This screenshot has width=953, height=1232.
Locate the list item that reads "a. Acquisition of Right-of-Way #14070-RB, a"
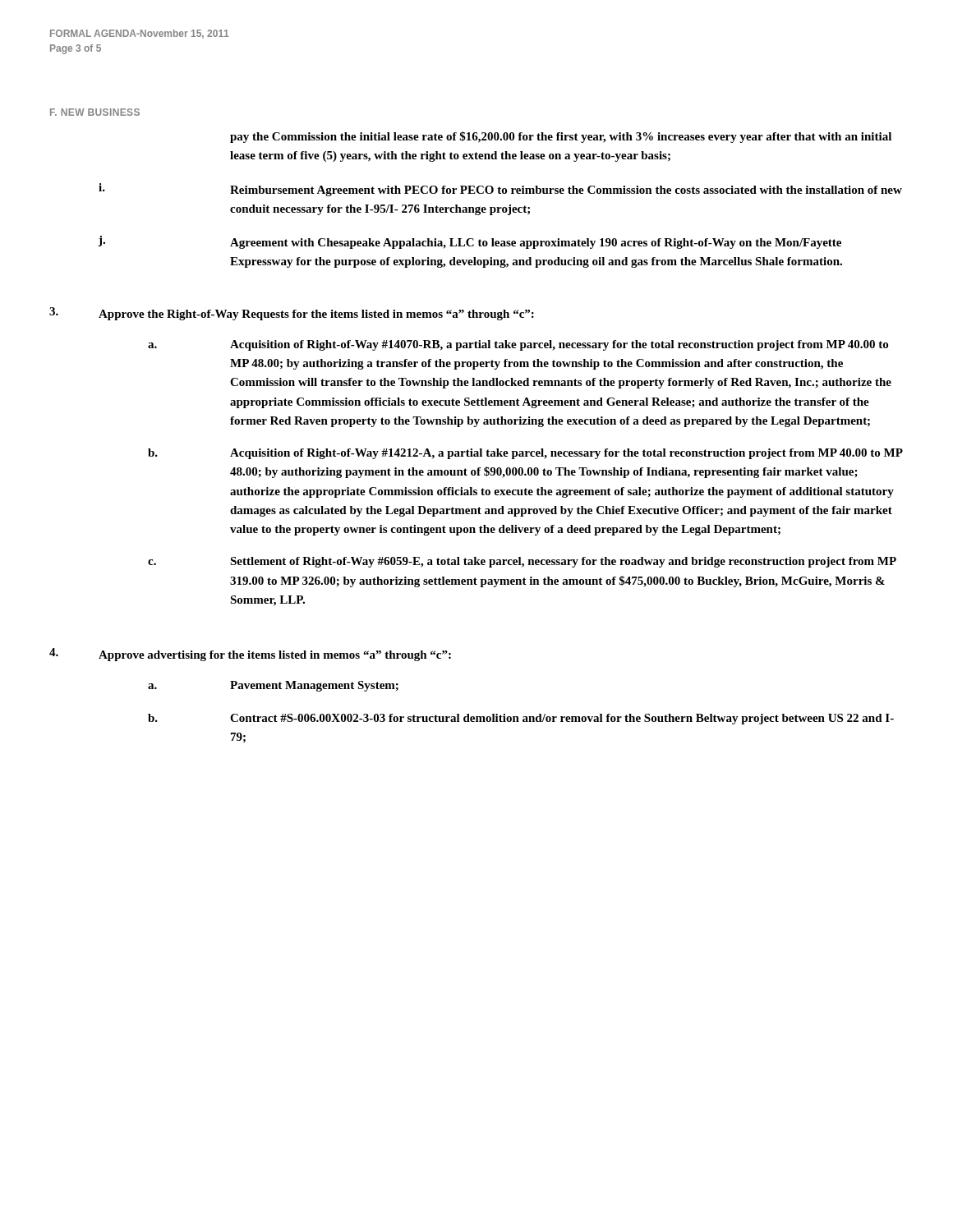(x=526, y=383)
